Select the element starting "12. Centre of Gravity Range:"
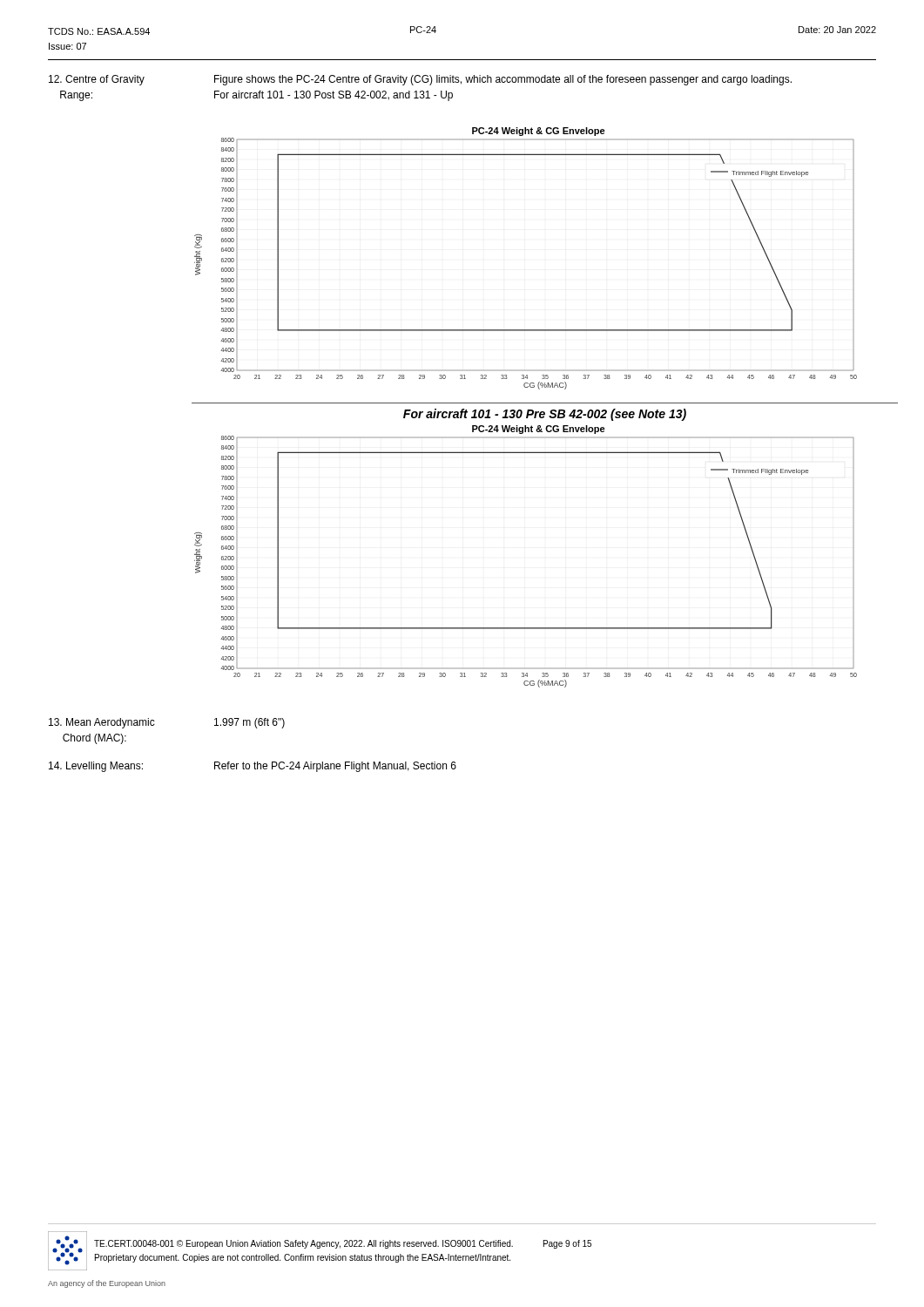The image size is (924, 1307). (x=96, y=87)
